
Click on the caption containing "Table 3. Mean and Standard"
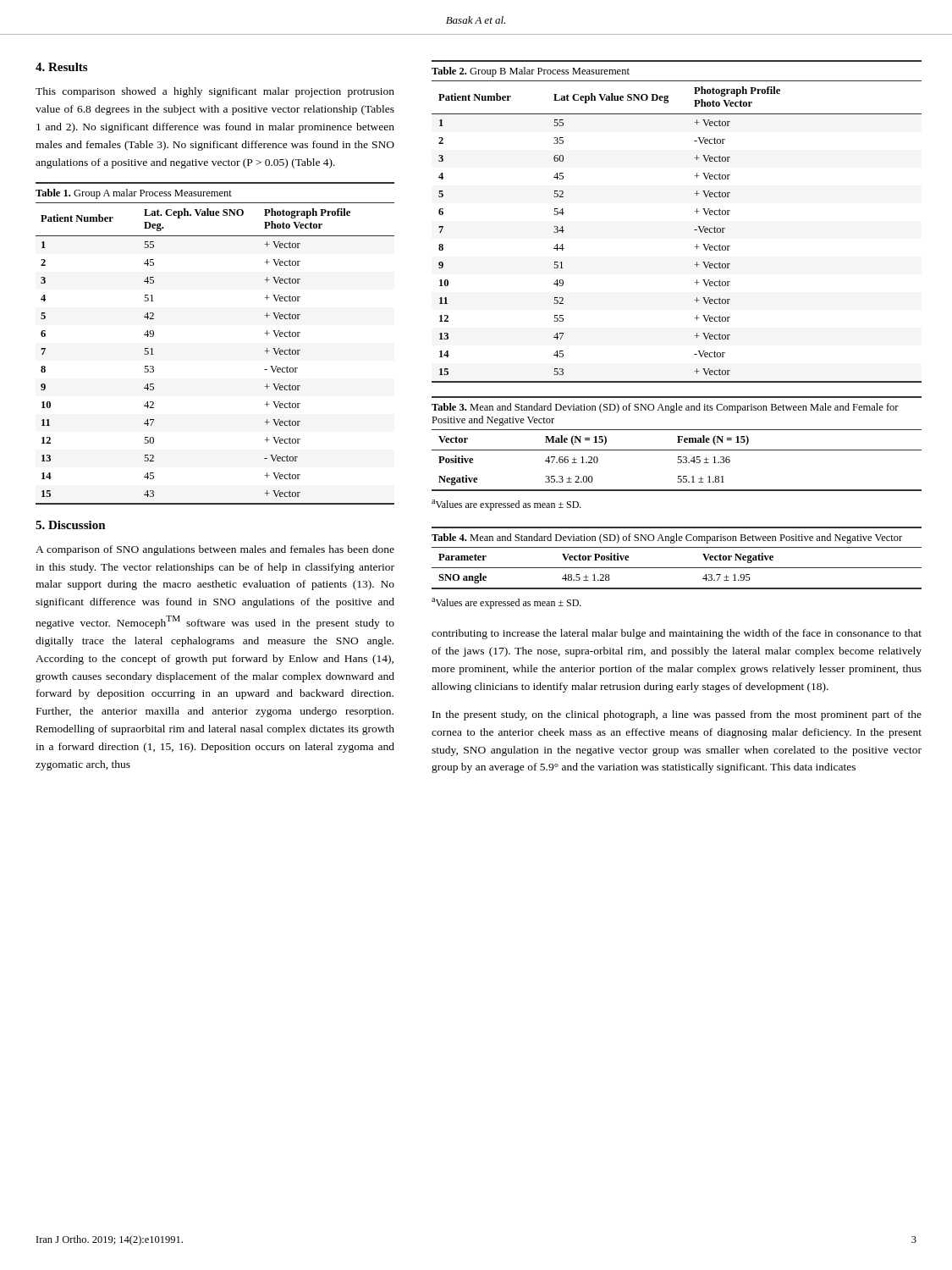coord(665,414)
